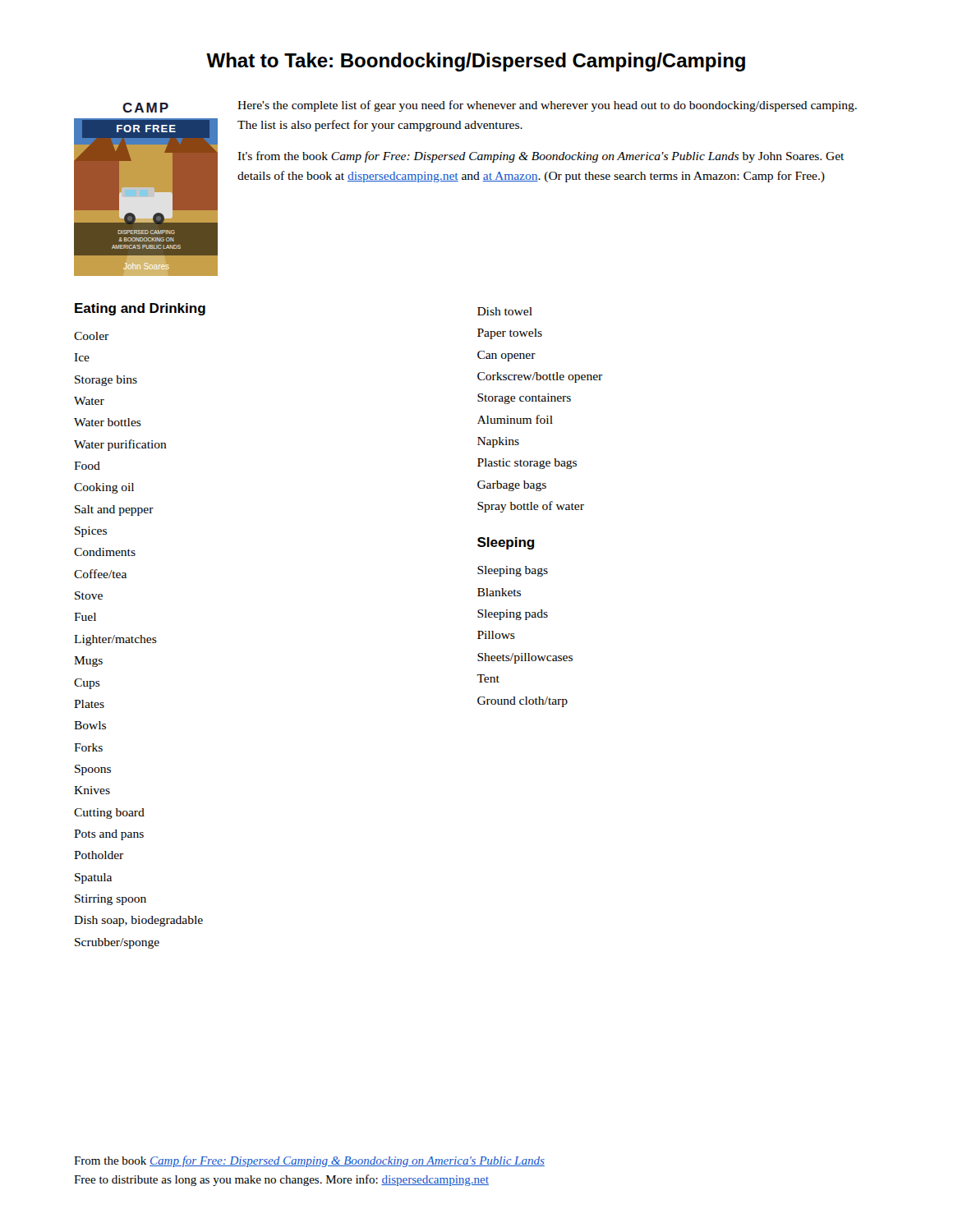This screenshot has height=1232, width=953.
Task: Locate the list item containing "Sleeping pads"
Action: (x=513, y=615)
